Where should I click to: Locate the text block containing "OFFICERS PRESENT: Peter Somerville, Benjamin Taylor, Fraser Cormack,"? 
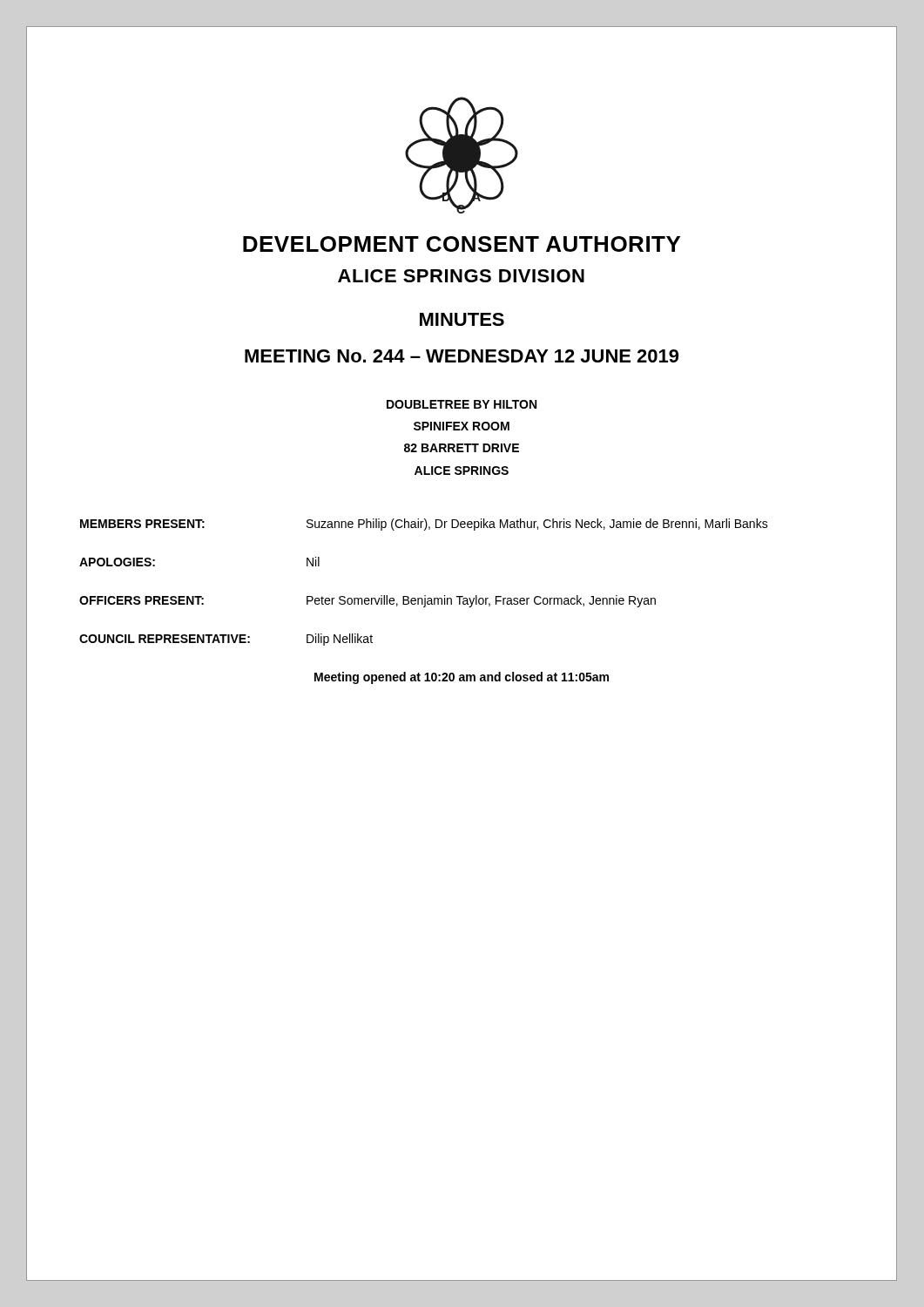(x=462, y=600)
